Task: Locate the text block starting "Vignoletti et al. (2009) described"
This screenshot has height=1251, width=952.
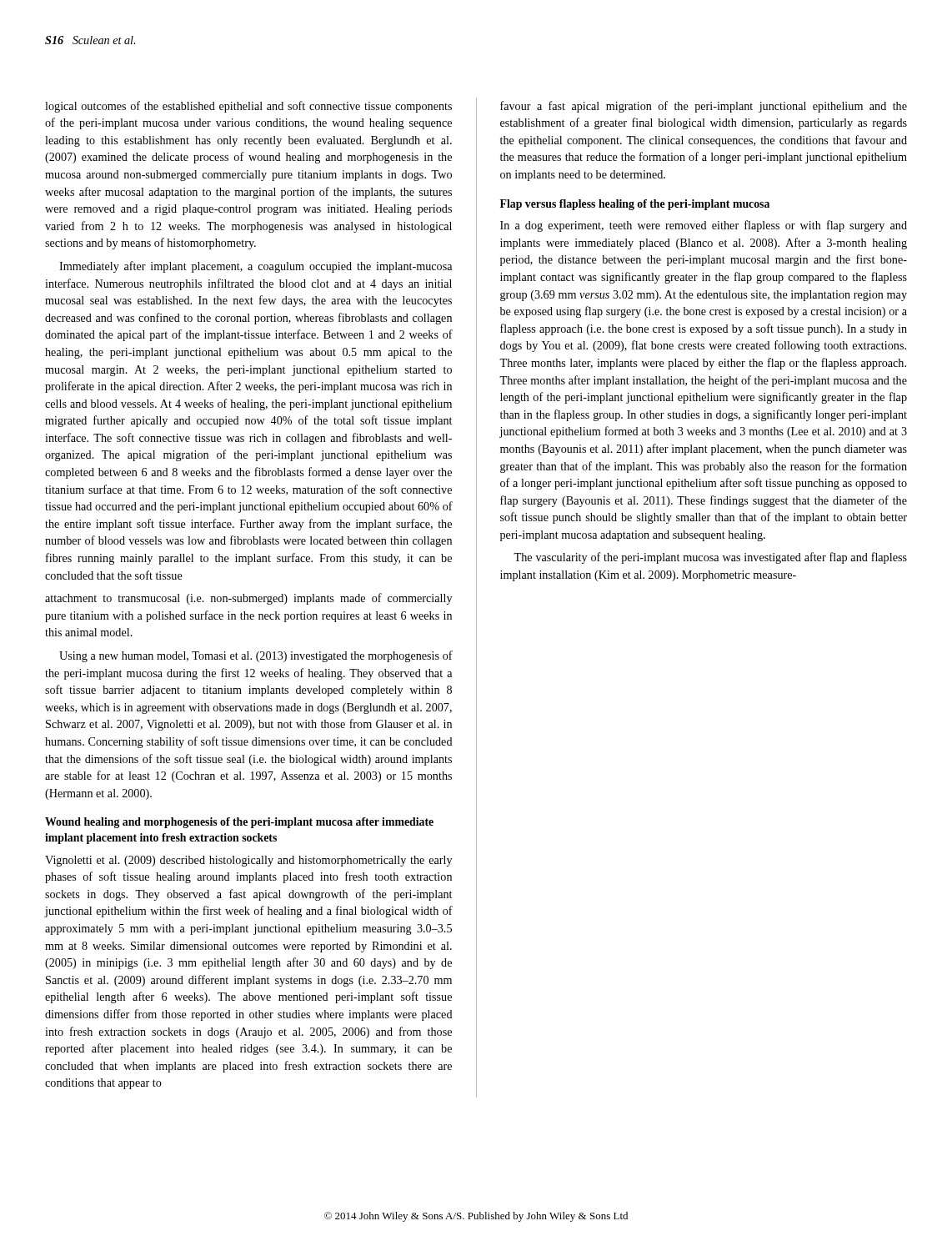Action: (249, 971)
